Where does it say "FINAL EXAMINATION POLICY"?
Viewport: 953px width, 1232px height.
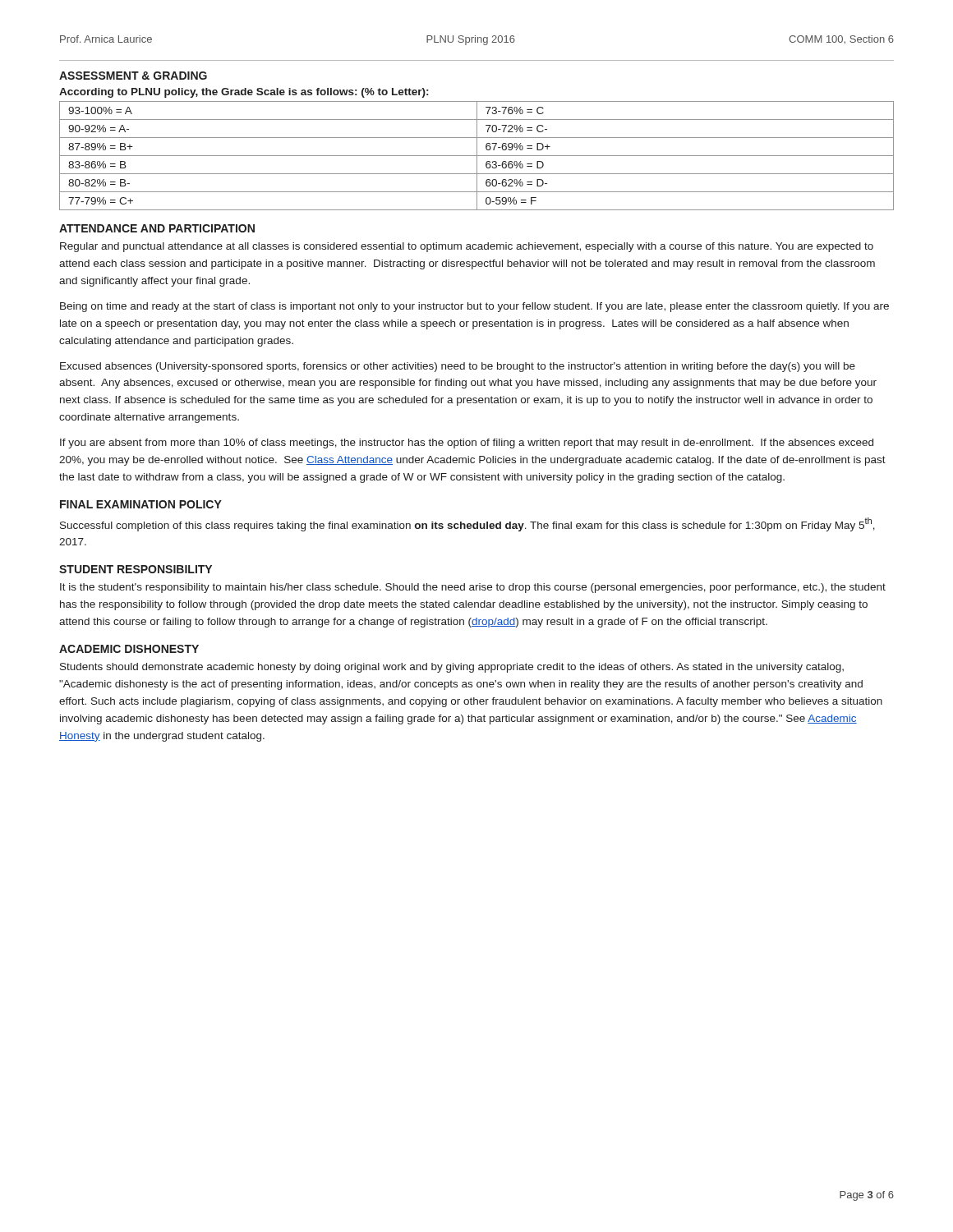pos(140,504)
